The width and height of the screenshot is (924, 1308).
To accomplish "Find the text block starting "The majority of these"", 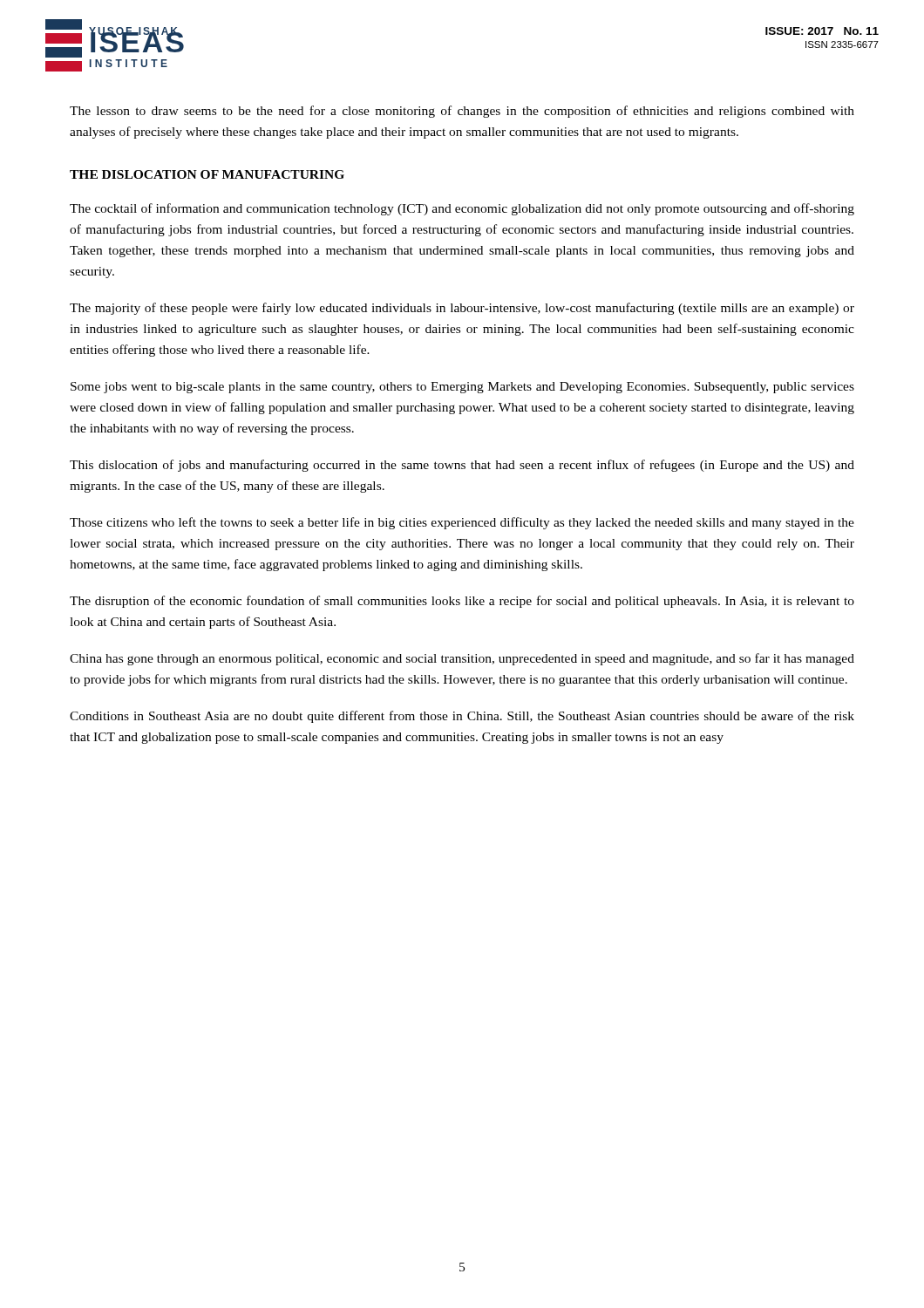I will pos(462,328).
